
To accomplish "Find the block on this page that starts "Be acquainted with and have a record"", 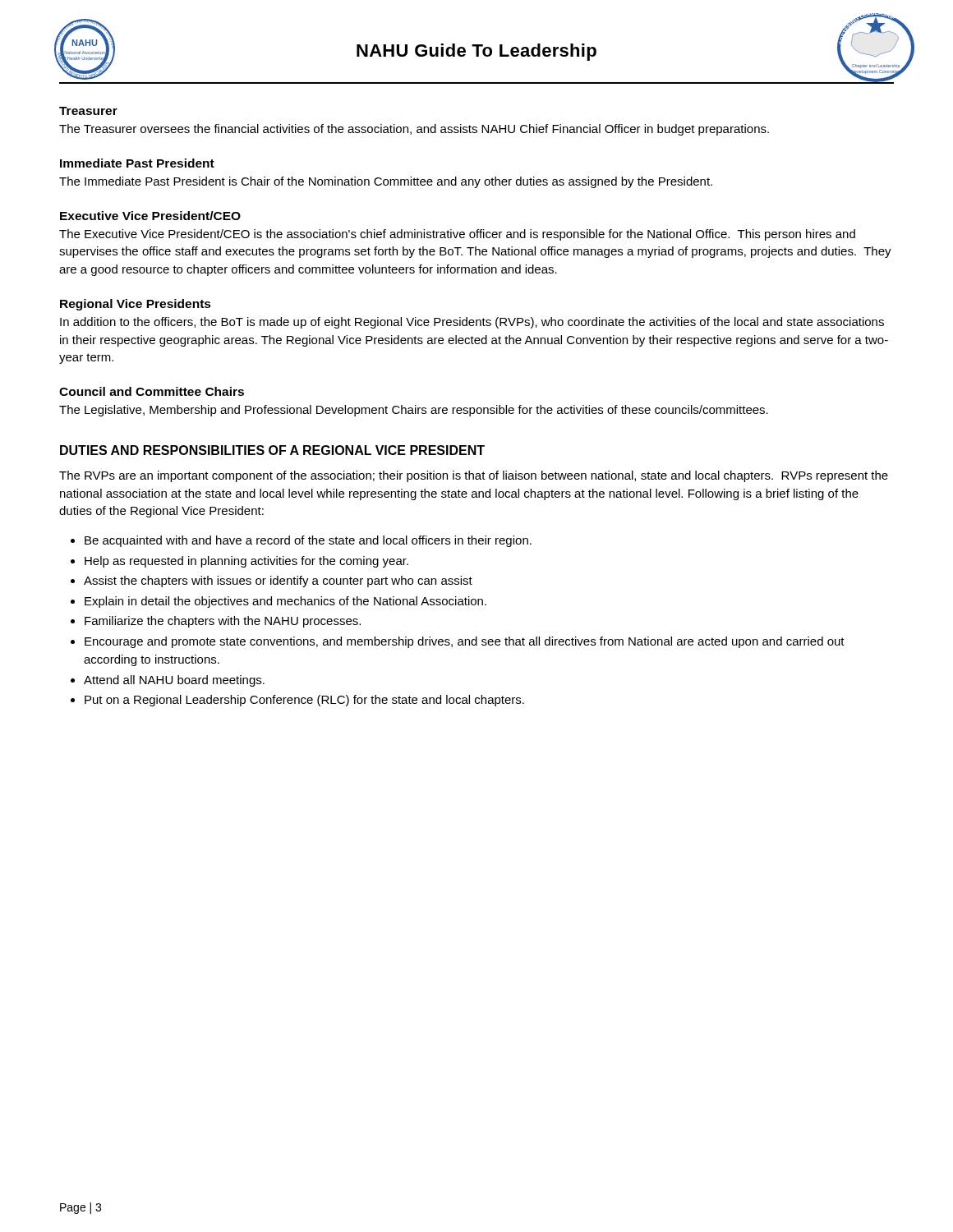I will coord(308,540).
